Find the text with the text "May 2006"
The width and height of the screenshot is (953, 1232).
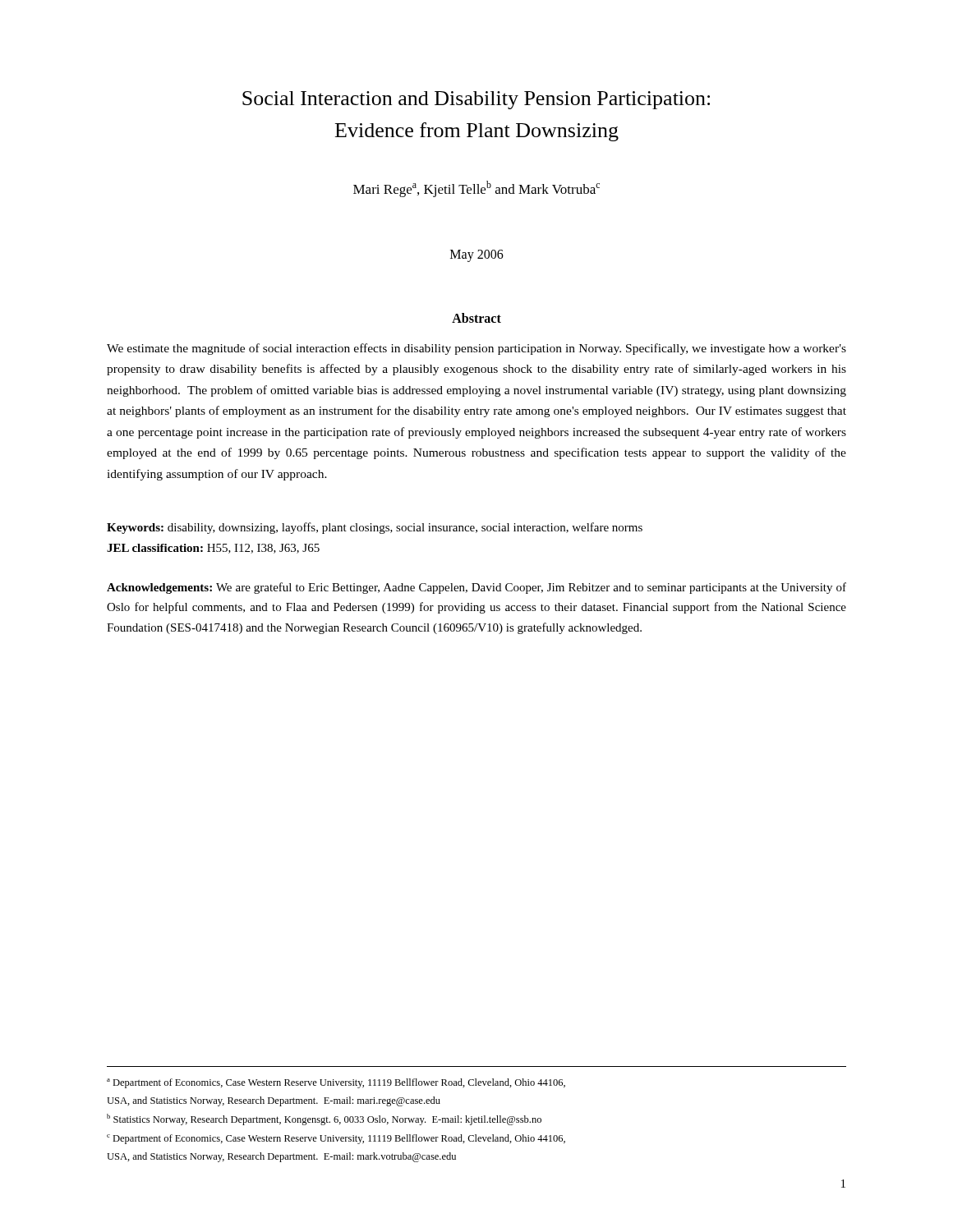pyautogui.click(x=476, y=254)
